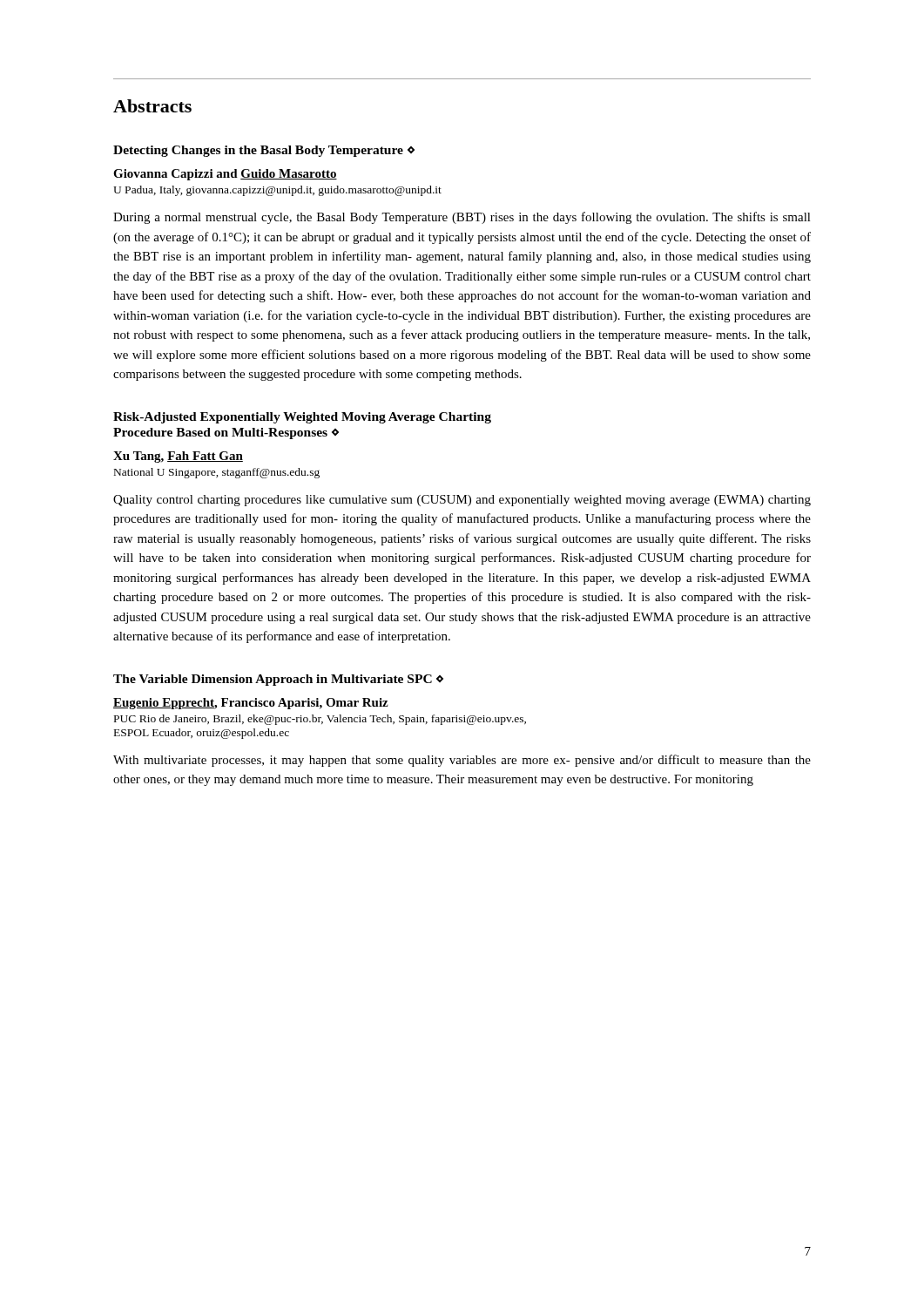Select the text that reads "Xu Tang, Fah Fatt Gan"
The width and height of the screenshot is (924, 1307).
click(x=178, y=455)
